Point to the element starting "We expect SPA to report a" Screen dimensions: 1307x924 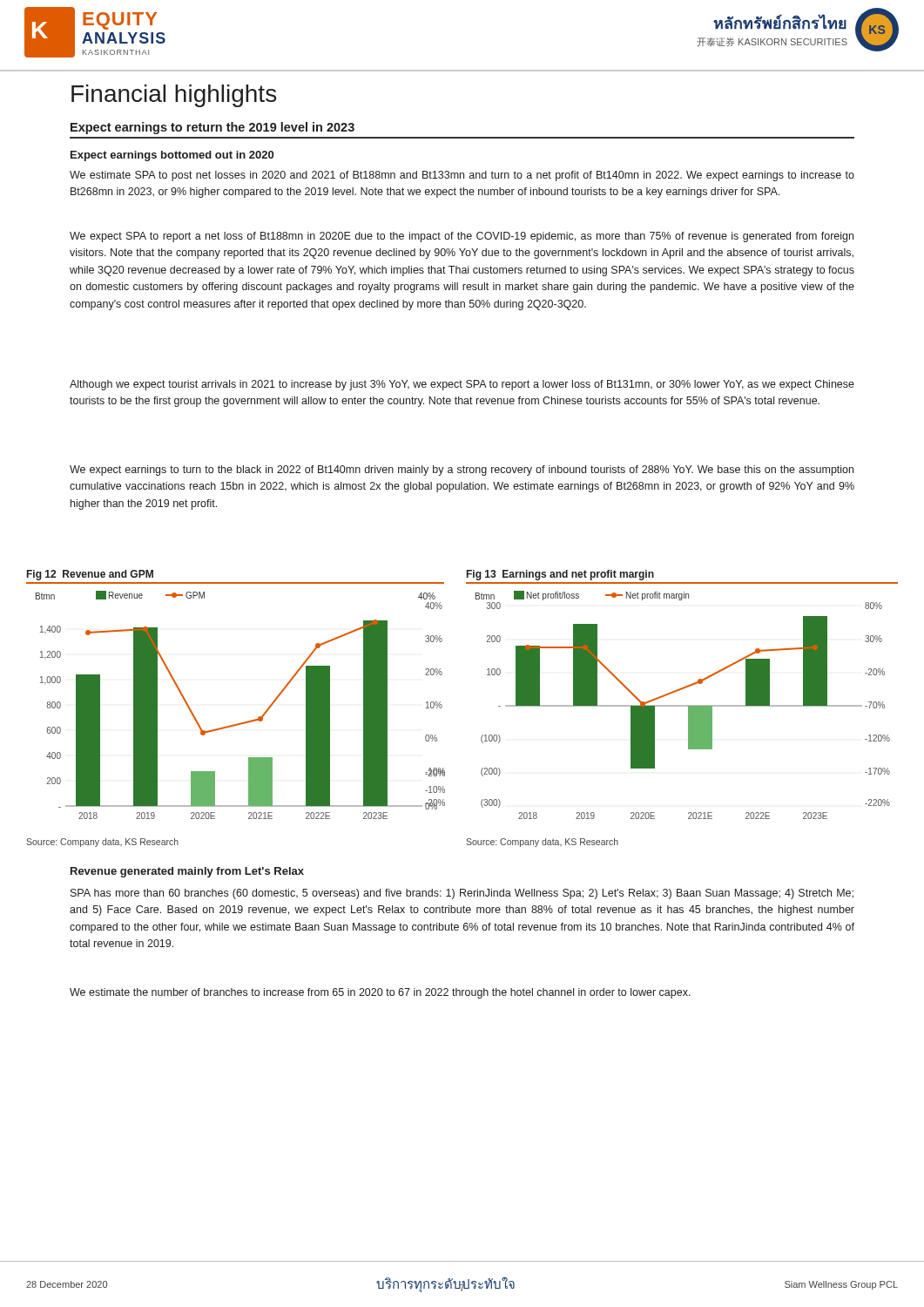point(462,270)
